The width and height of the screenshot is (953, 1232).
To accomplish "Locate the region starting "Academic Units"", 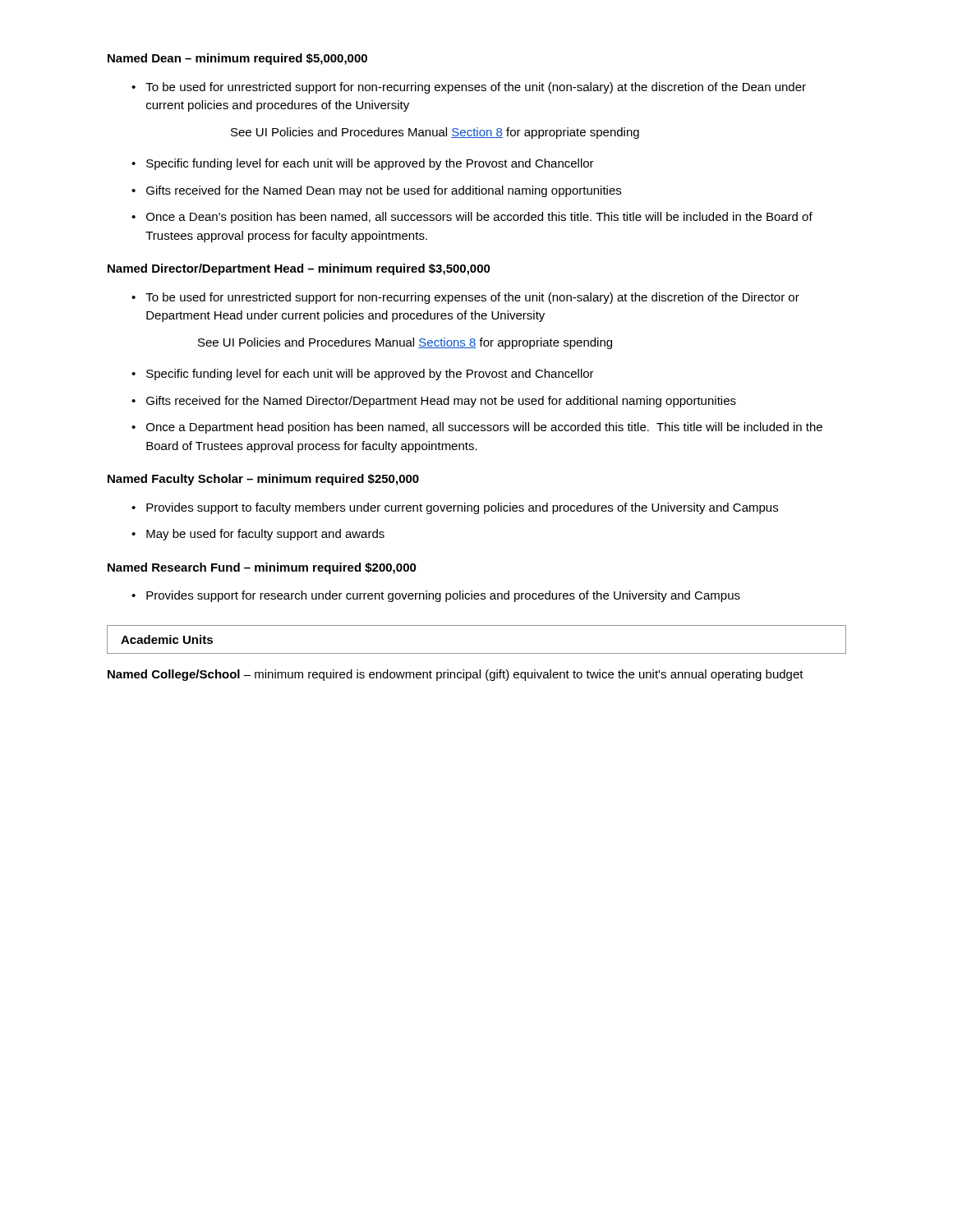I will (x=167, y=639).
